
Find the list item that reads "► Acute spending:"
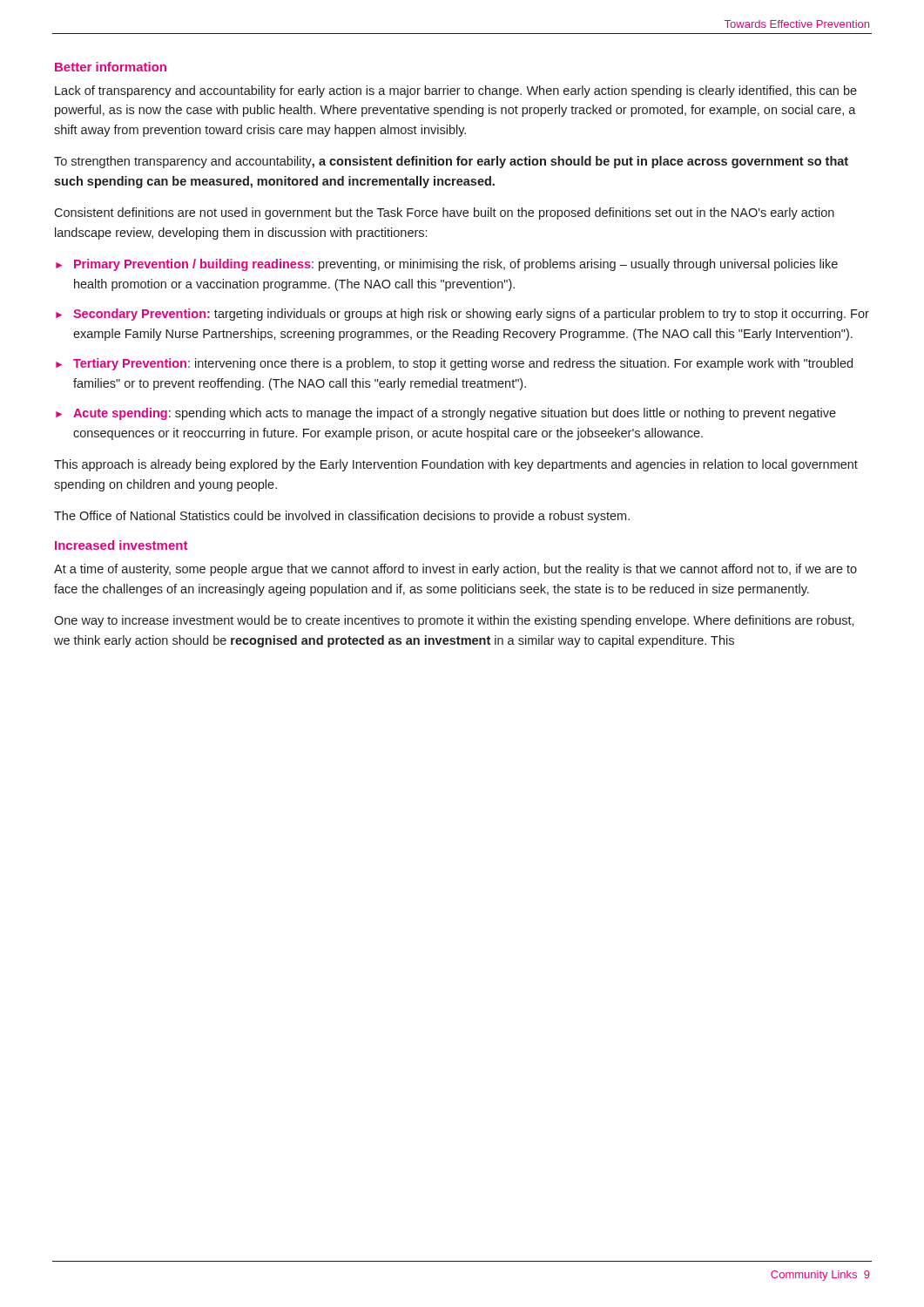462,423
